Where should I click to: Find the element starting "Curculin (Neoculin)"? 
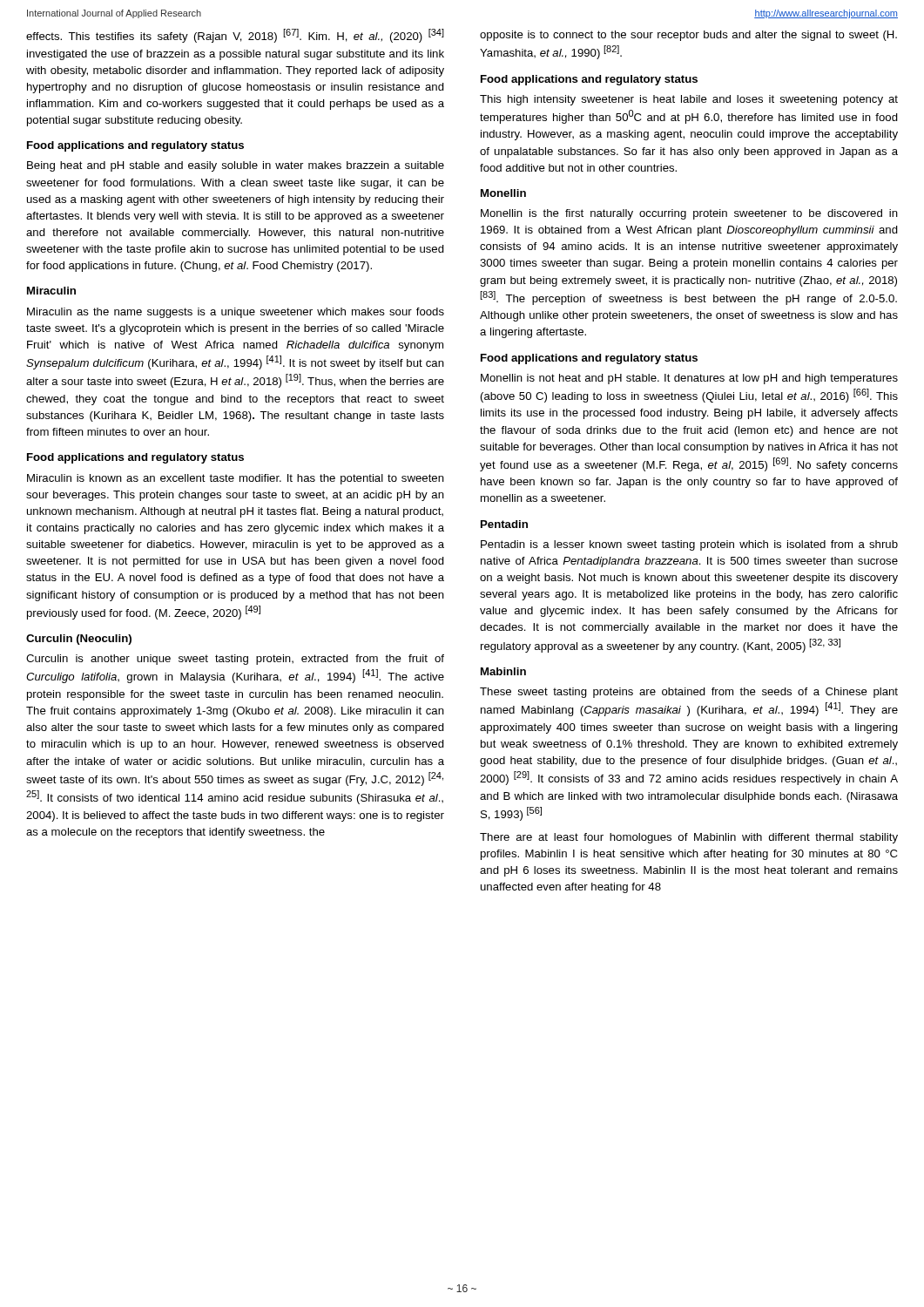(79, 638)
